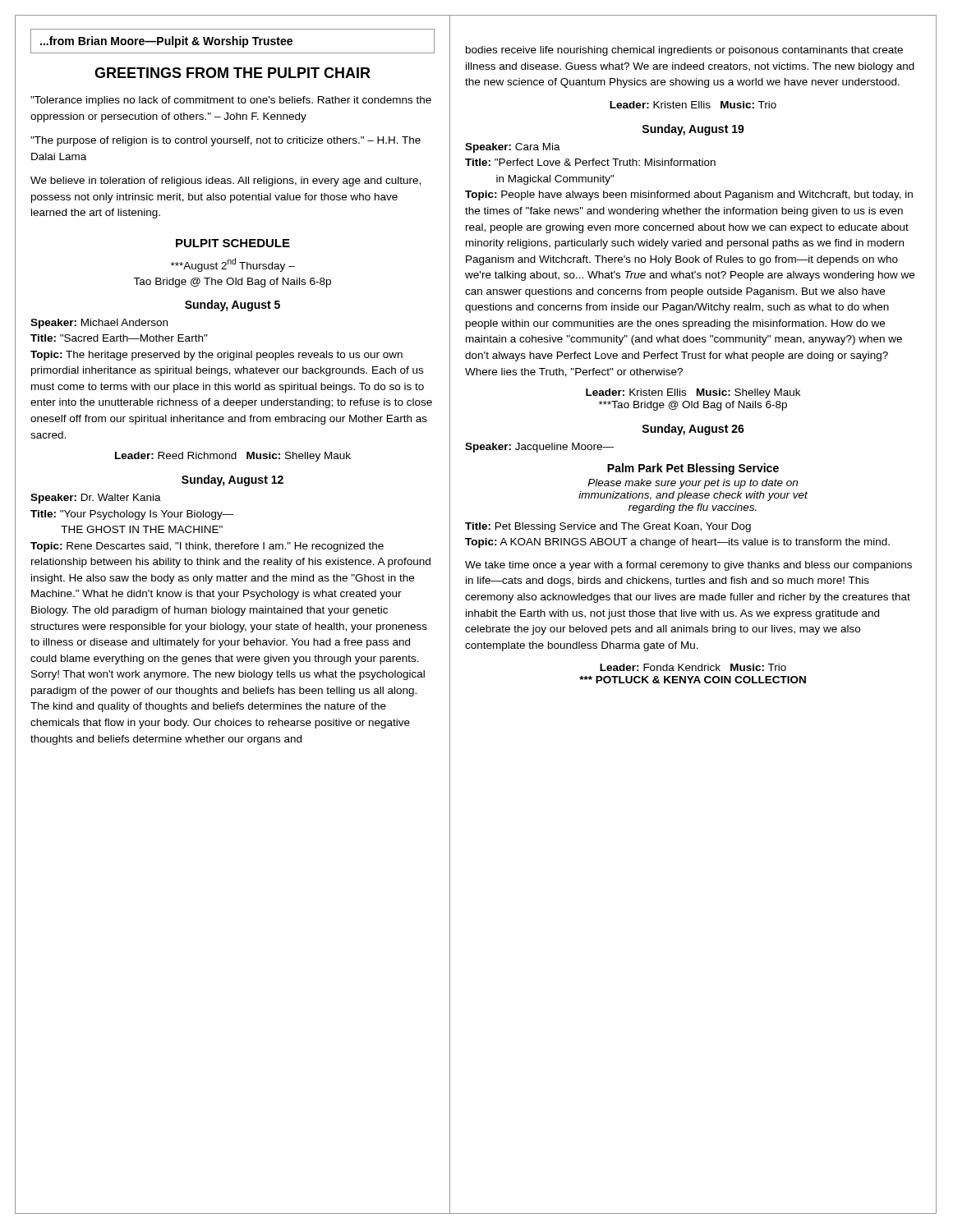Select the text starting "Sunday, August 26"

[x=693, y=429]
